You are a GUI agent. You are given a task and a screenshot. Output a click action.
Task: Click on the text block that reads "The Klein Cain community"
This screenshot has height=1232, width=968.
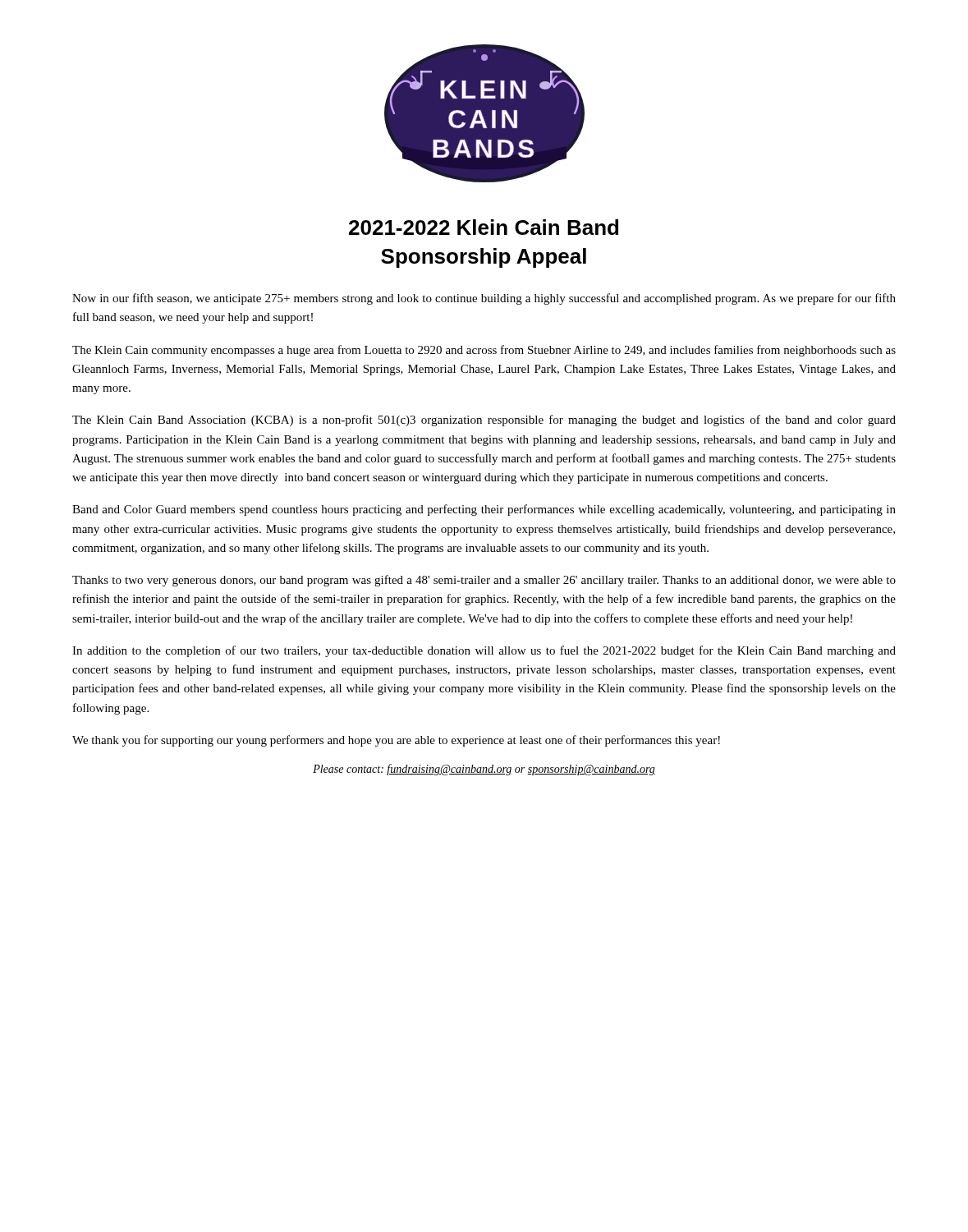coord(484,369)
